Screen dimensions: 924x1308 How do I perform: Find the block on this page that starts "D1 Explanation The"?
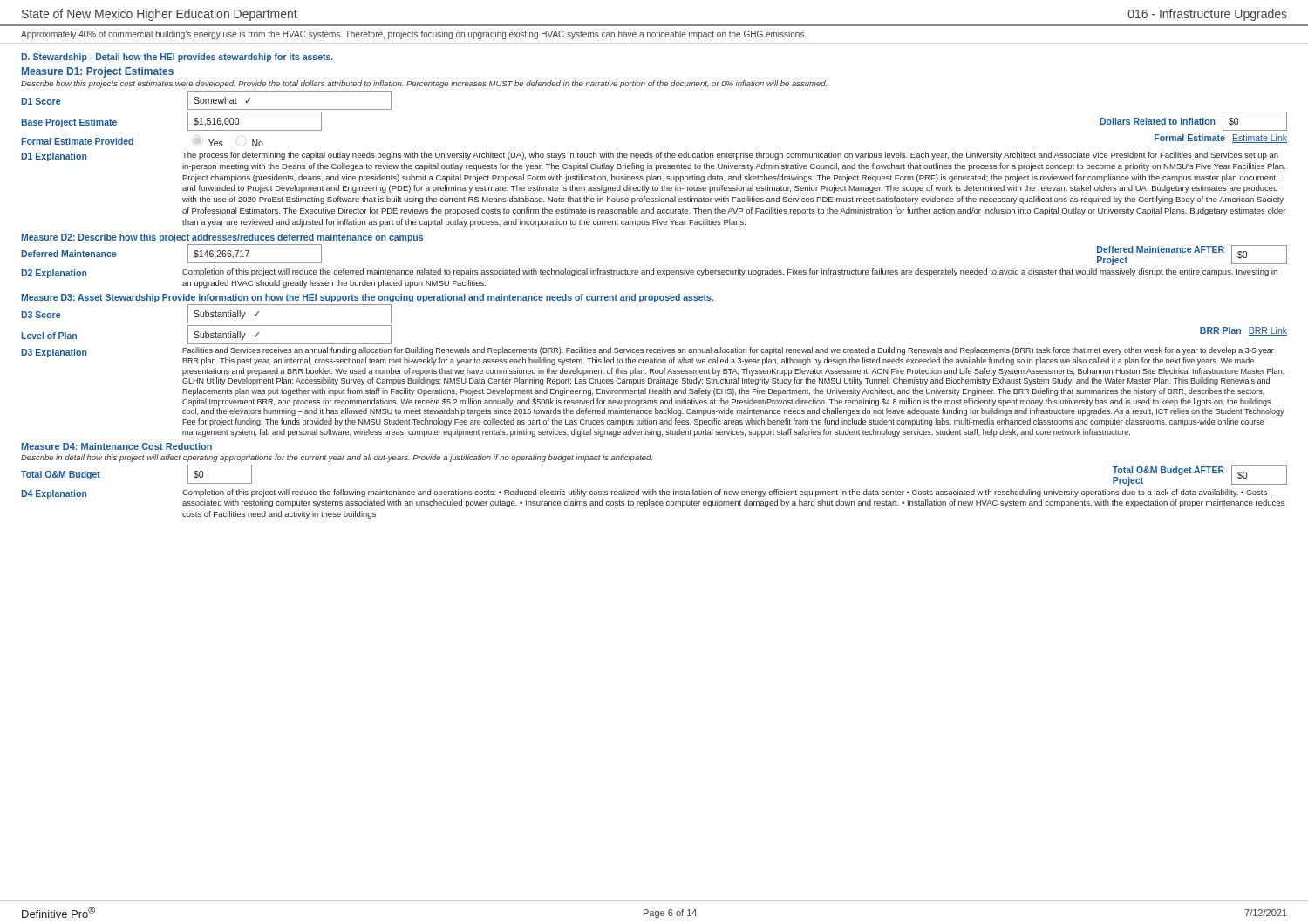pos(654,189)
